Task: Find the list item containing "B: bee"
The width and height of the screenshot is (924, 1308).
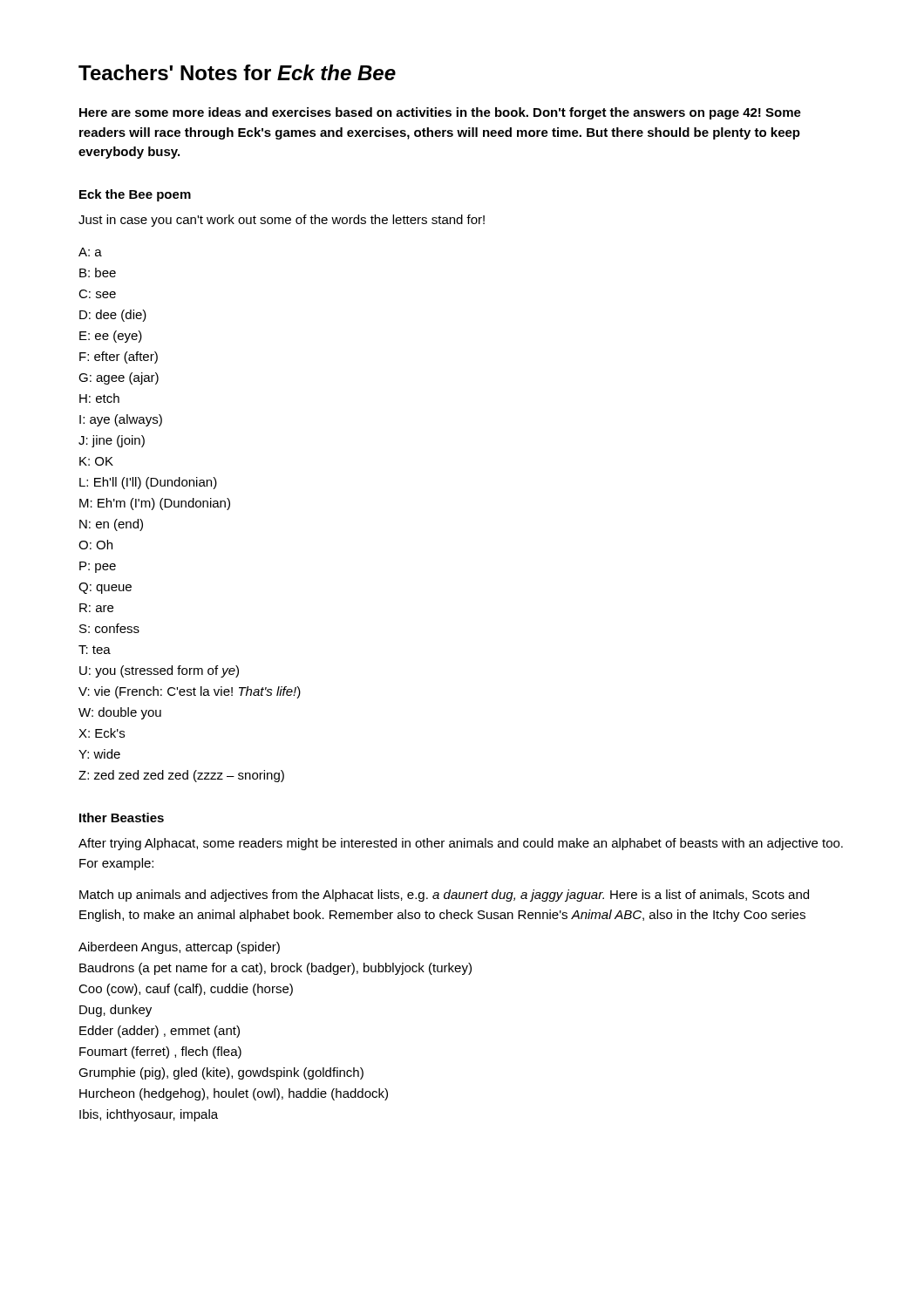Action: pos(97,273)
